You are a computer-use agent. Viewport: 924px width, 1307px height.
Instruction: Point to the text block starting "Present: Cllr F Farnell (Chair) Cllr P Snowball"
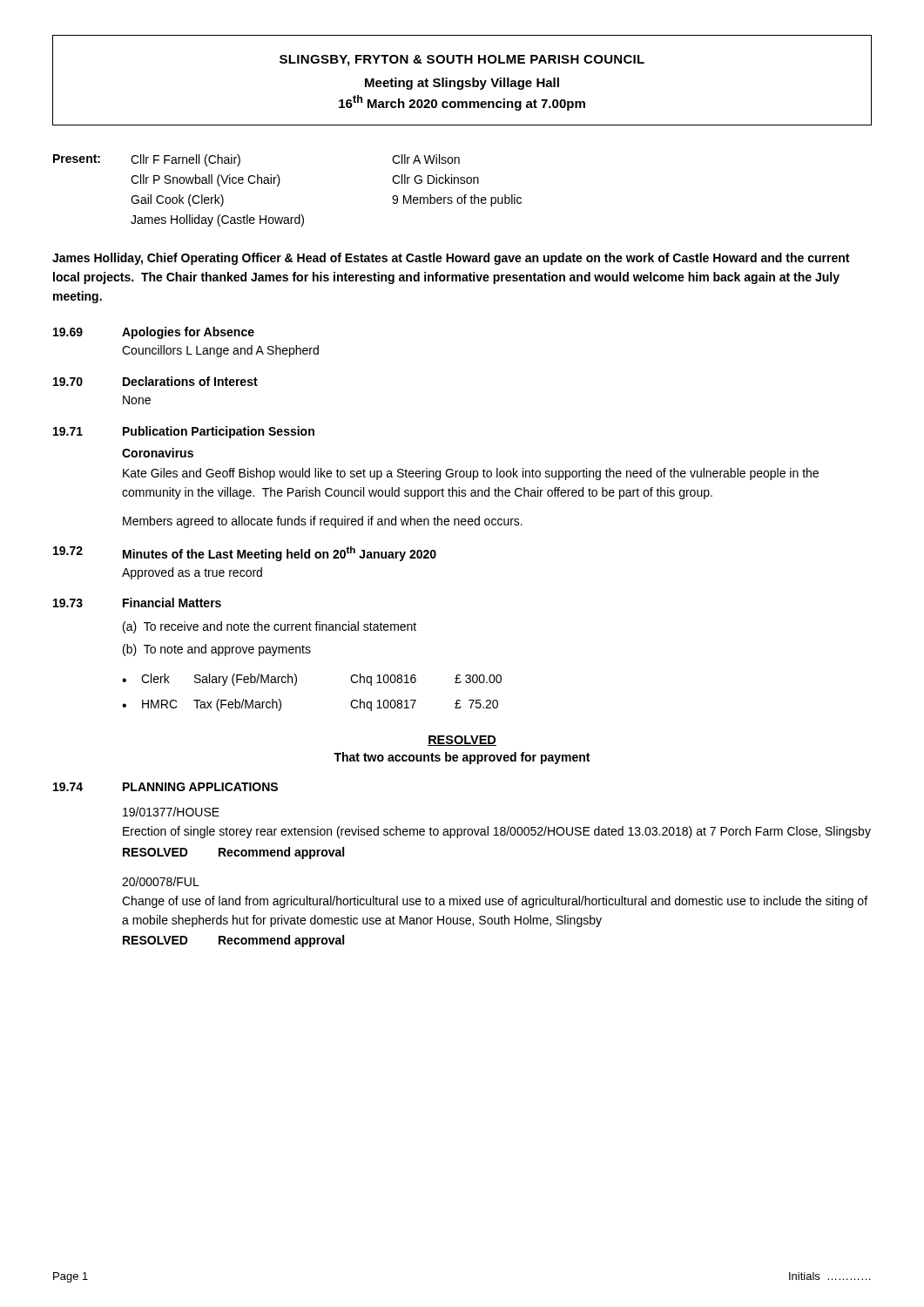point(287,190)
